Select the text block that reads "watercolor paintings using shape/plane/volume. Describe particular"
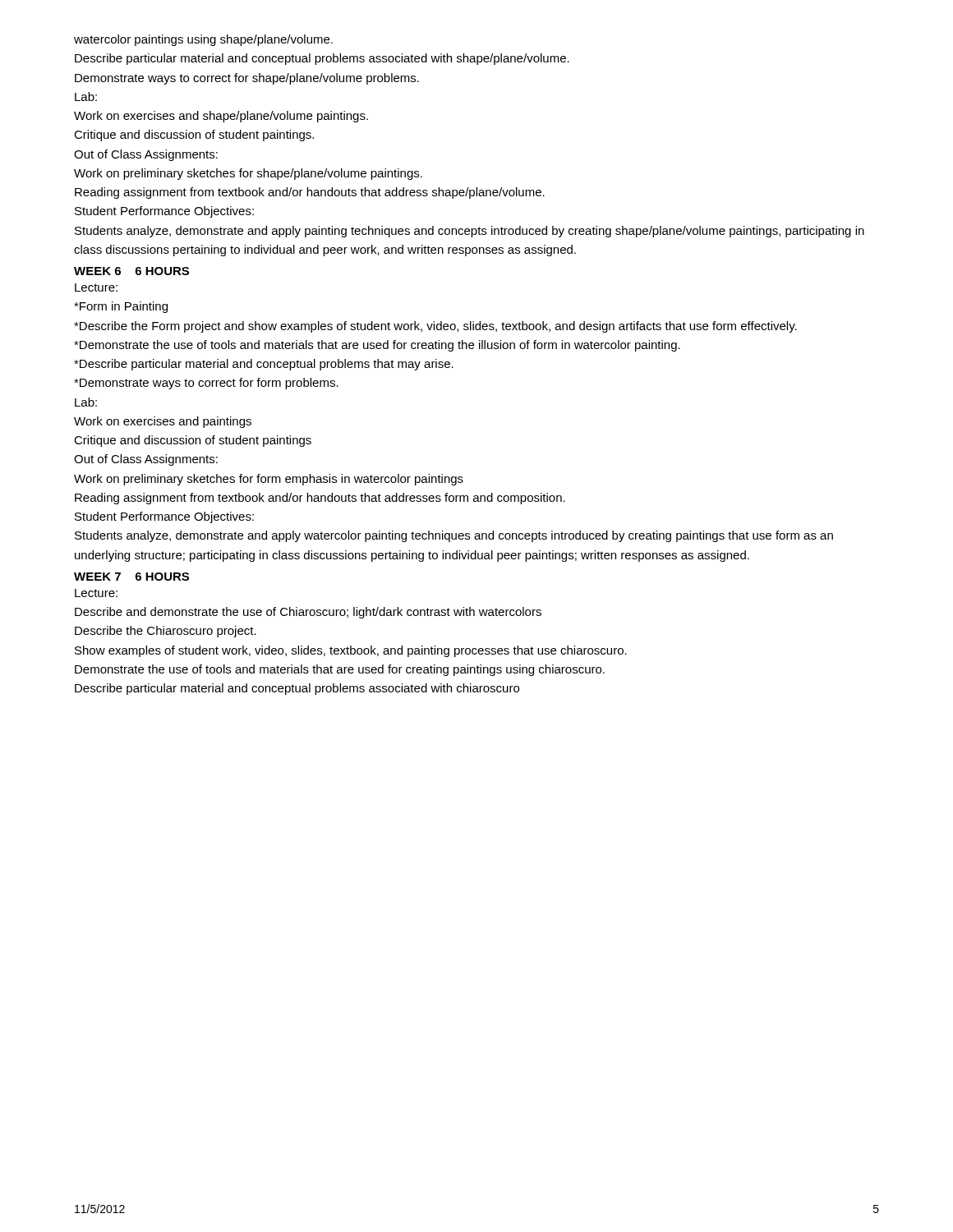 coord(203,40)
